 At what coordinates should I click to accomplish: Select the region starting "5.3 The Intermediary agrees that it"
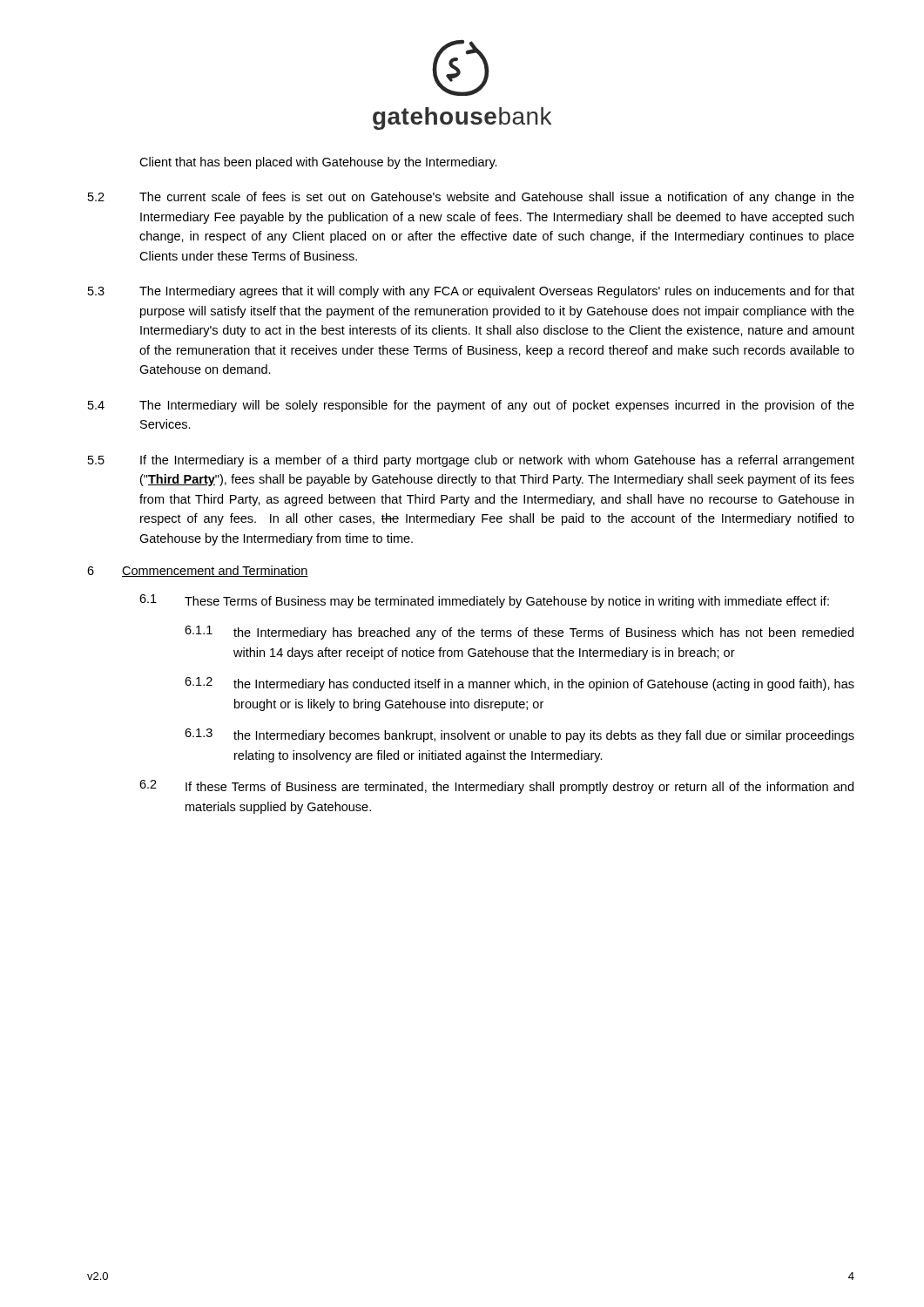point(471,331)
